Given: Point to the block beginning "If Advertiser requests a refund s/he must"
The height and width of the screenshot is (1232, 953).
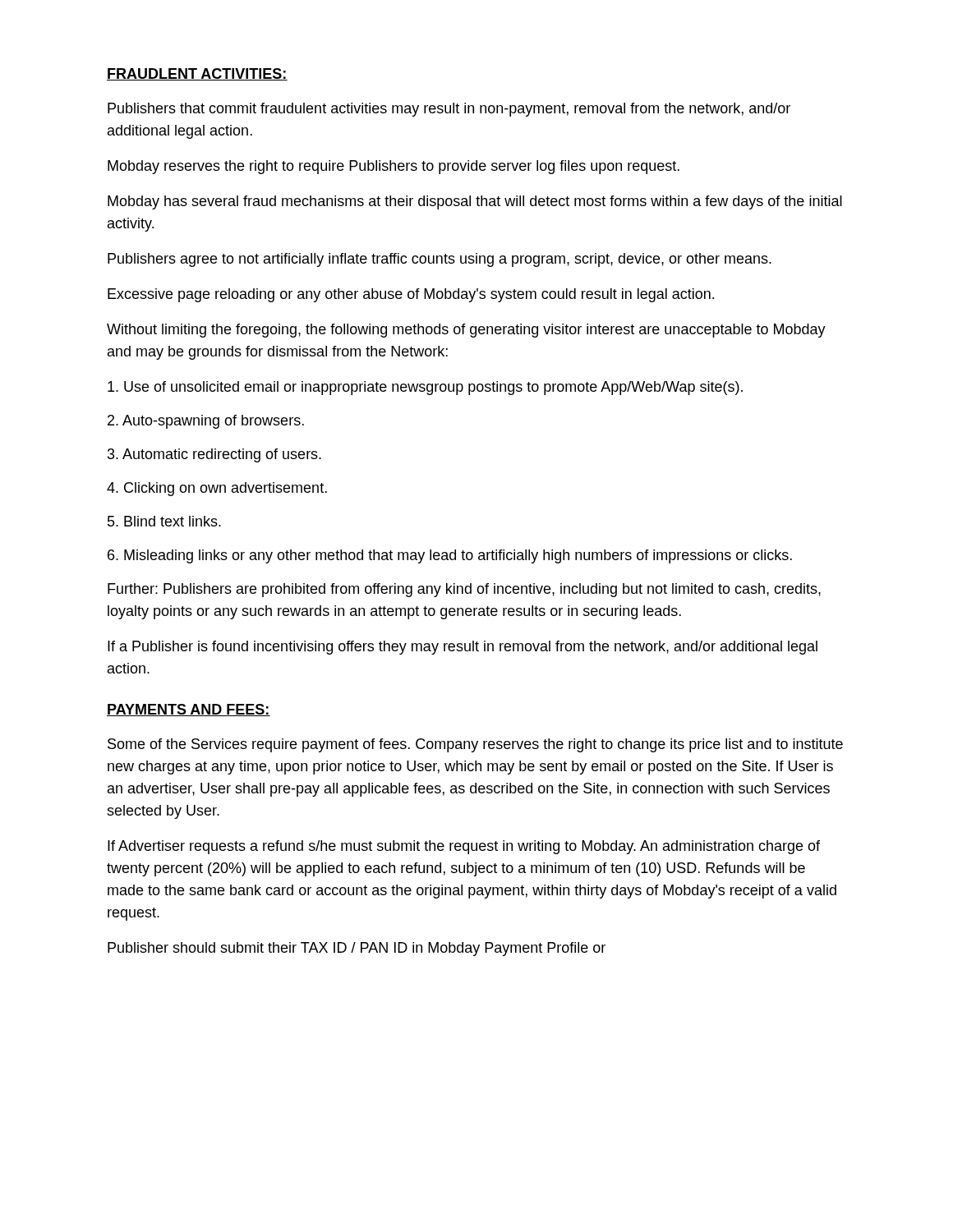Looking at the screenshot, I should (472, 879).
